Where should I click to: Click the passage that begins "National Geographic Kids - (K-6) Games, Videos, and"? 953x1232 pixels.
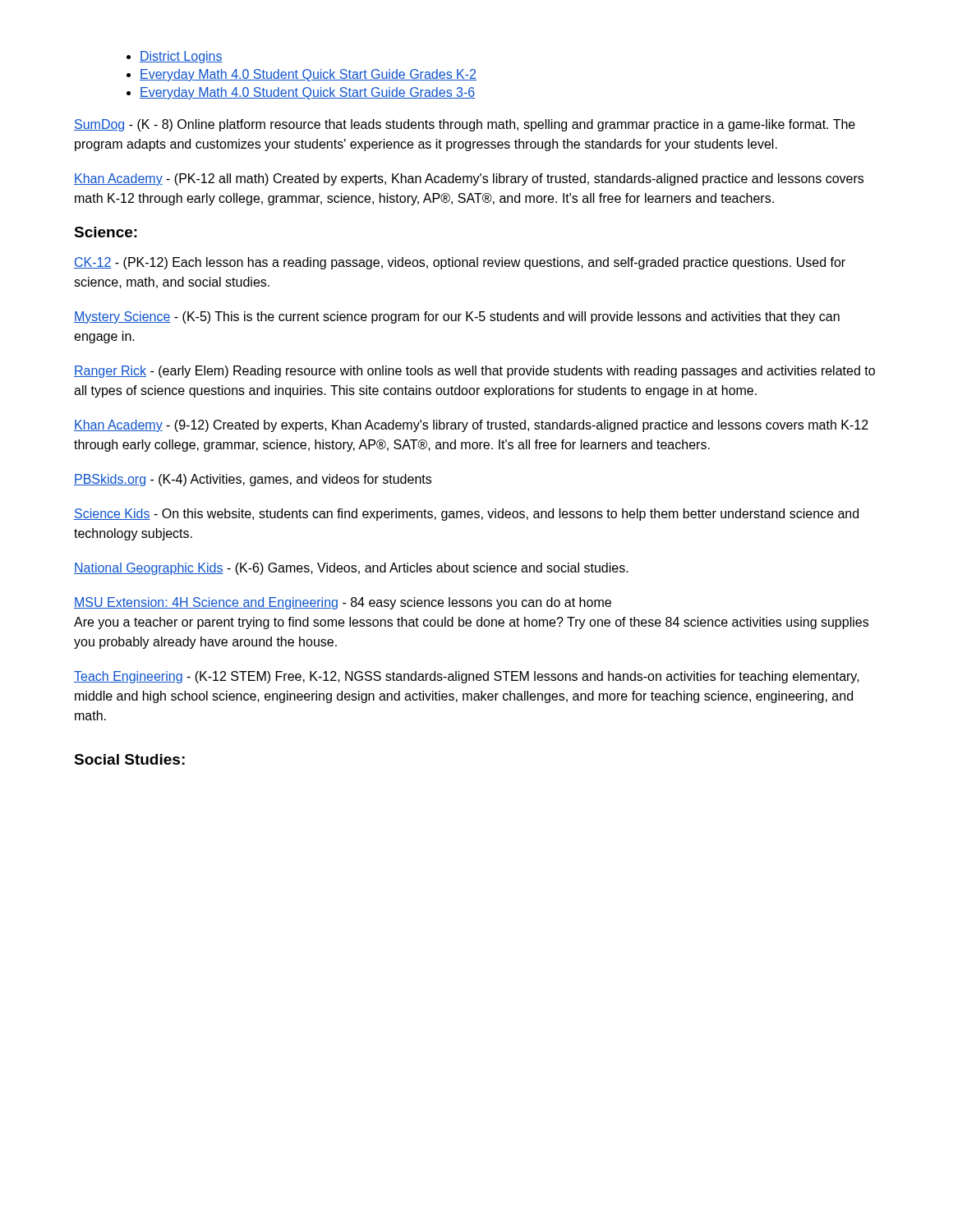[351, 568]
